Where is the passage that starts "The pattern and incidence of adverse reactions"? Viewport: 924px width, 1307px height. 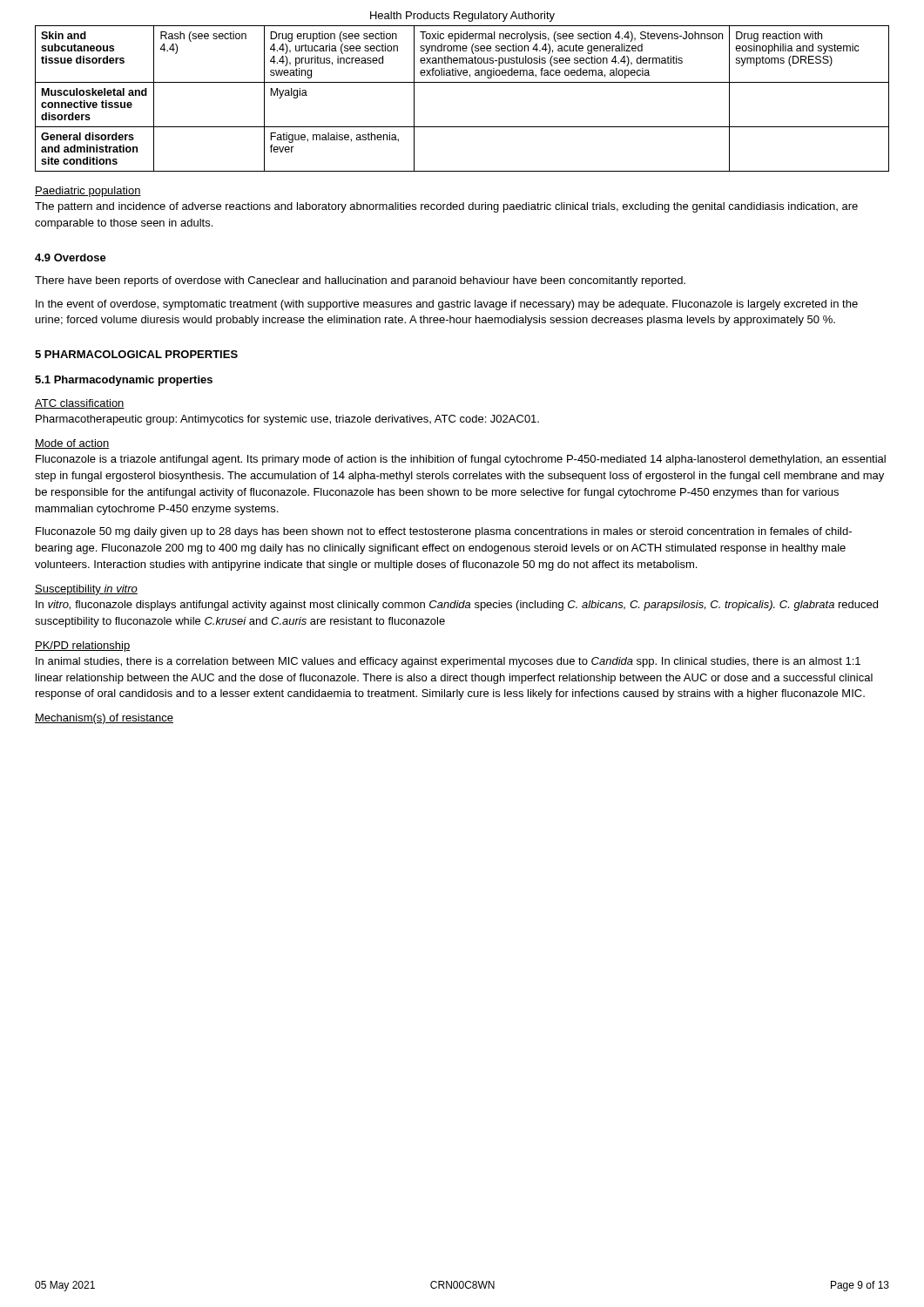(x=446, y=214)
